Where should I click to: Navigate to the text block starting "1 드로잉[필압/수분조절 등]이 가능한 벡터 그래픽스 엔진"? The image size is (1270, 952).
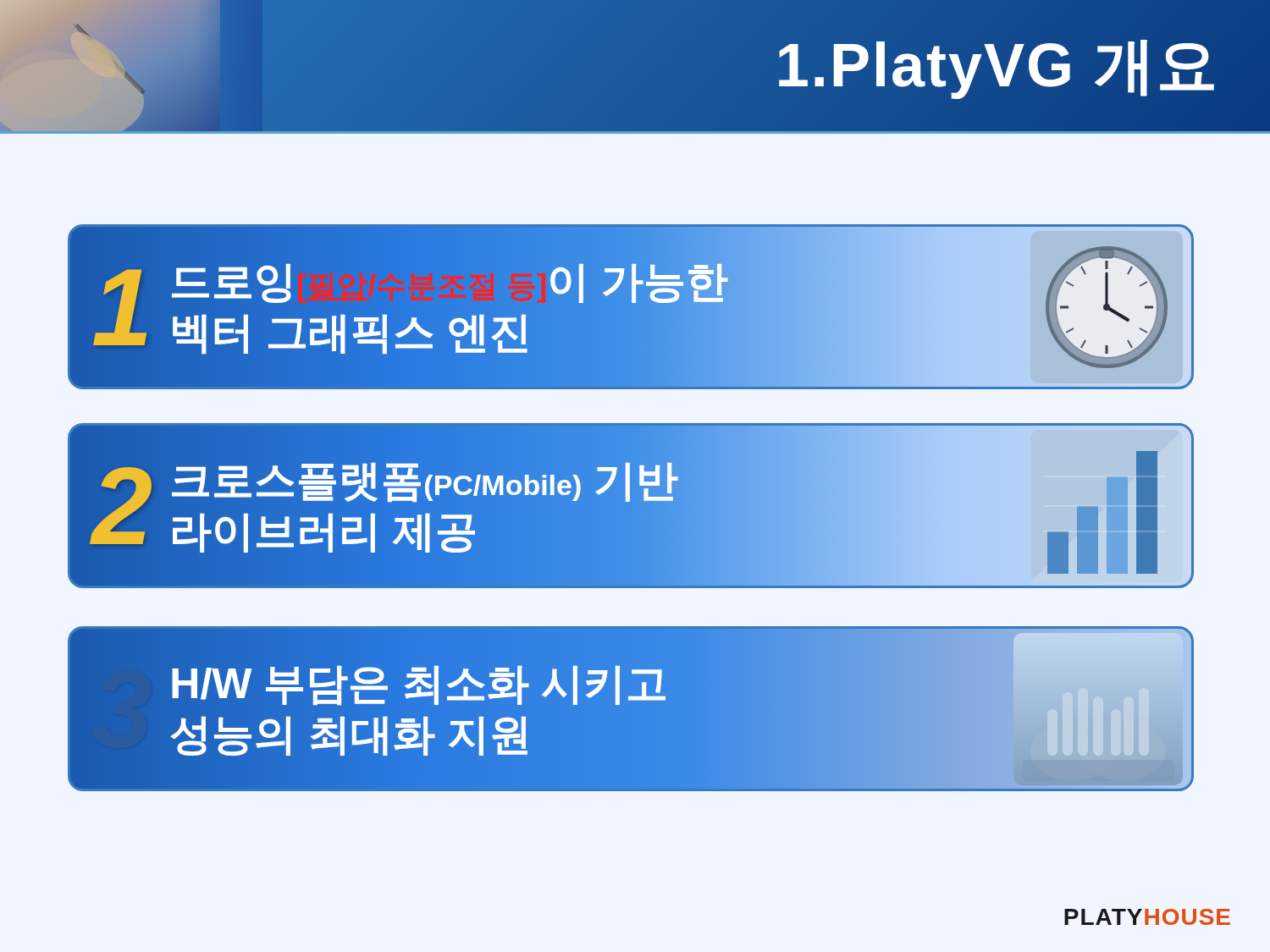(637, 307)
